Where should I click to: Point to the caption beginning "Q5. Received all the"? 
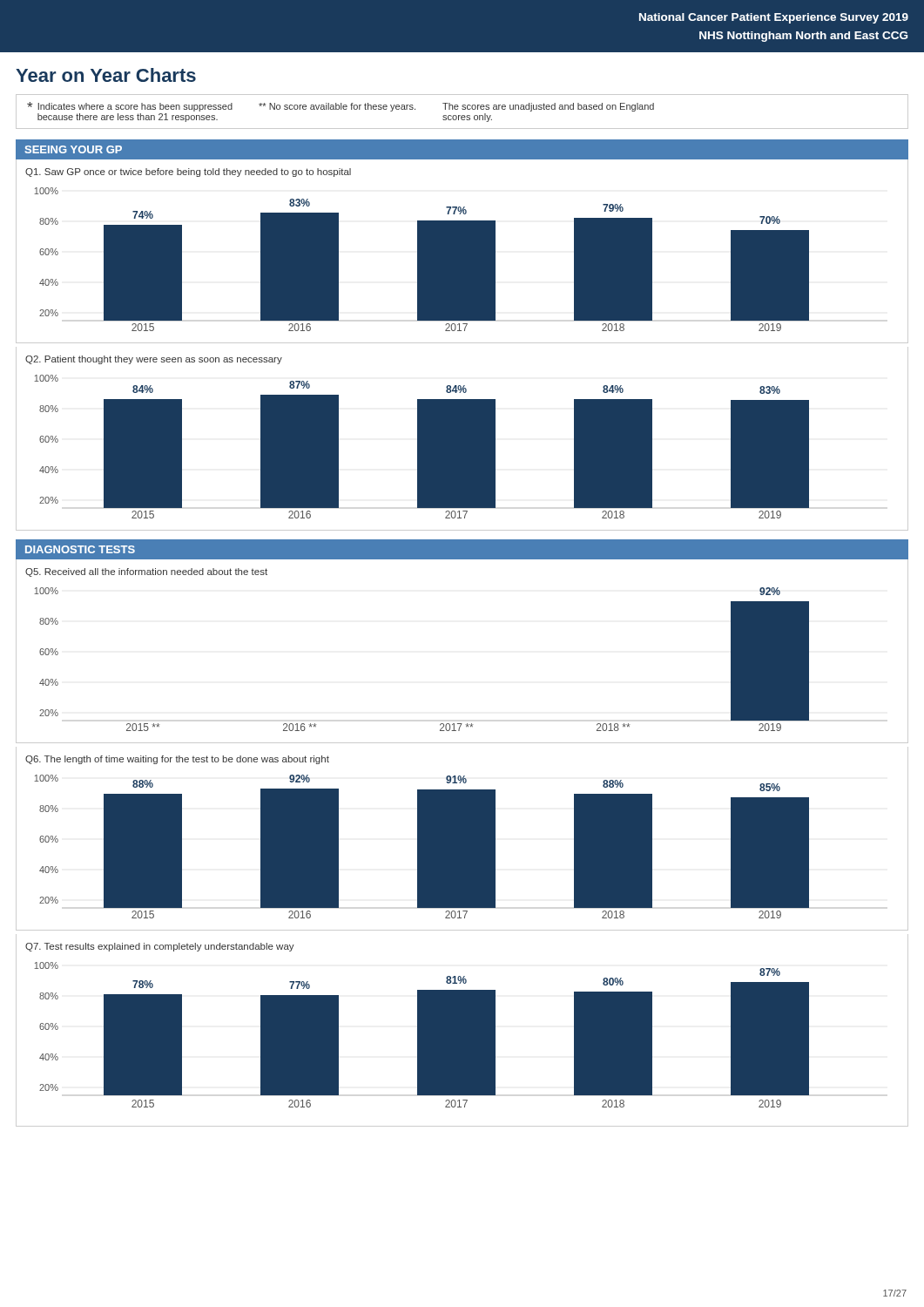pyautogui.click(x=146, y=571)
